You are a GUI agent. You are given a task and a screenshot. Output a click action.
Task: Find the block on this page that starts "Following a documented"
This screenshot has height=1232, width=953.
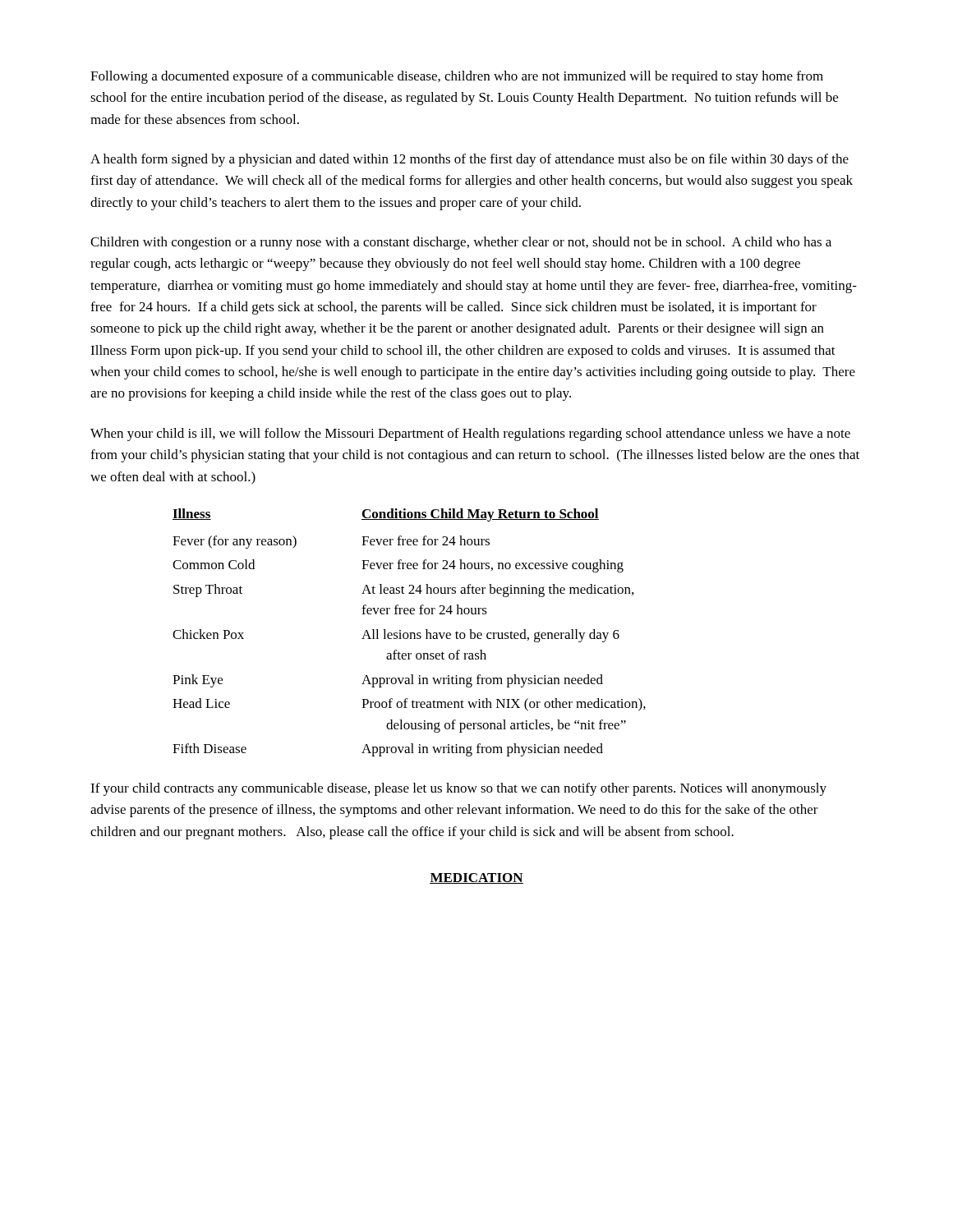pyautogui.click(x=464, y=98)
